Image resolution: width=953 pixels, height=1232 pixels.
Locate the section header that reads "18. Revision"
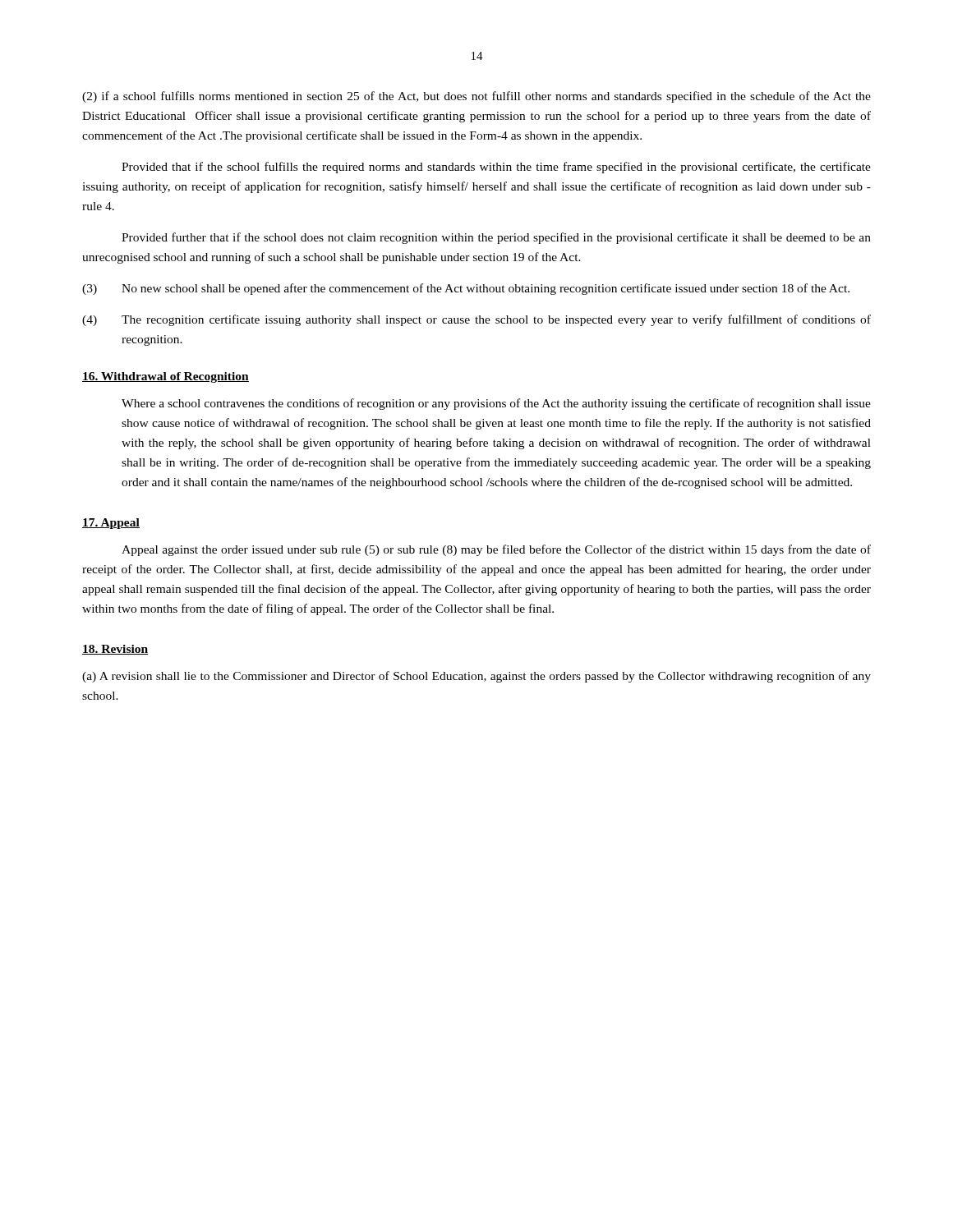pyautogui.click(x=115, y=649)
